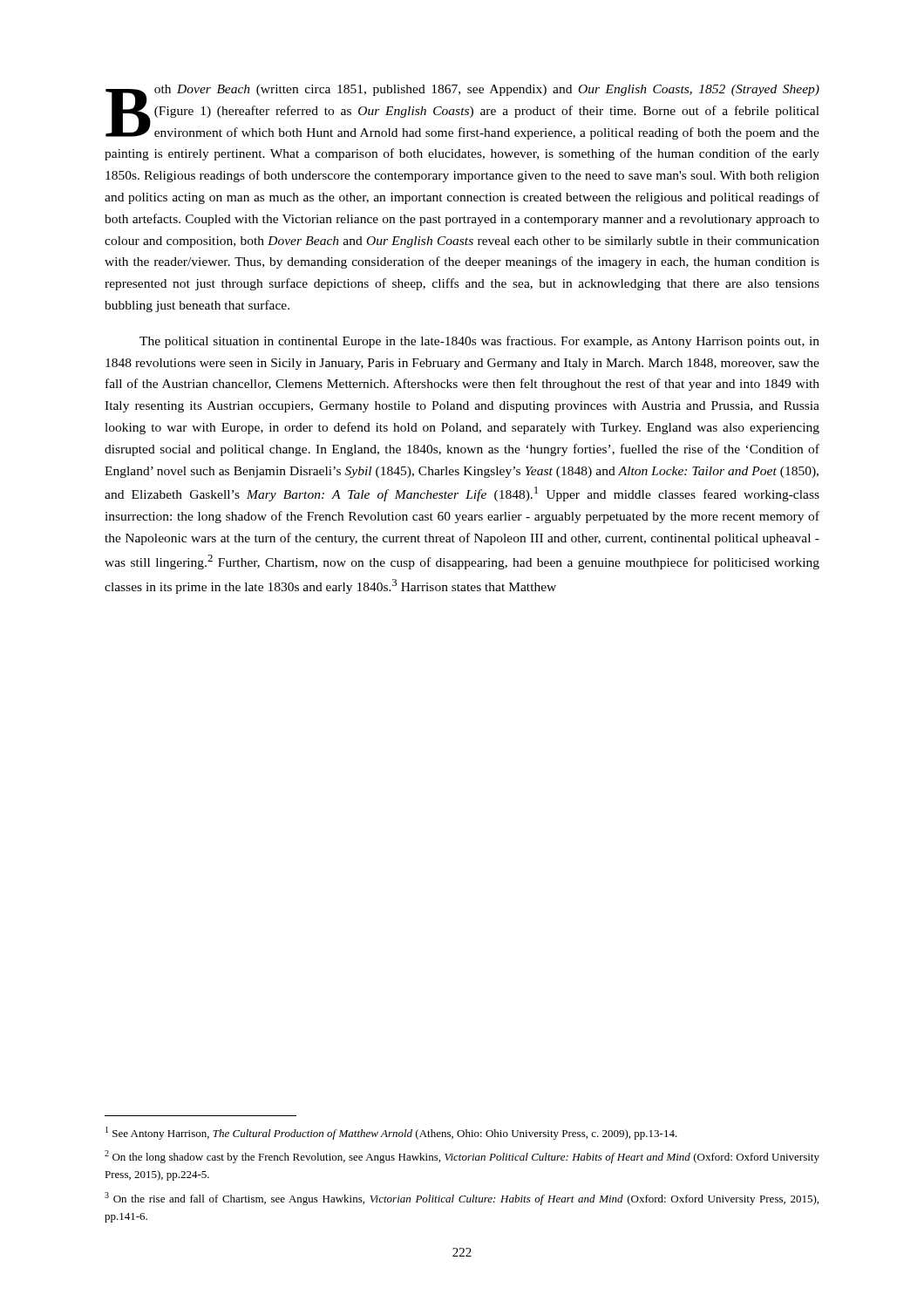924x1308 pixels.
Task: Click the passage that begins "2 On the long shadow"
Action: [x=462, y=1165]
